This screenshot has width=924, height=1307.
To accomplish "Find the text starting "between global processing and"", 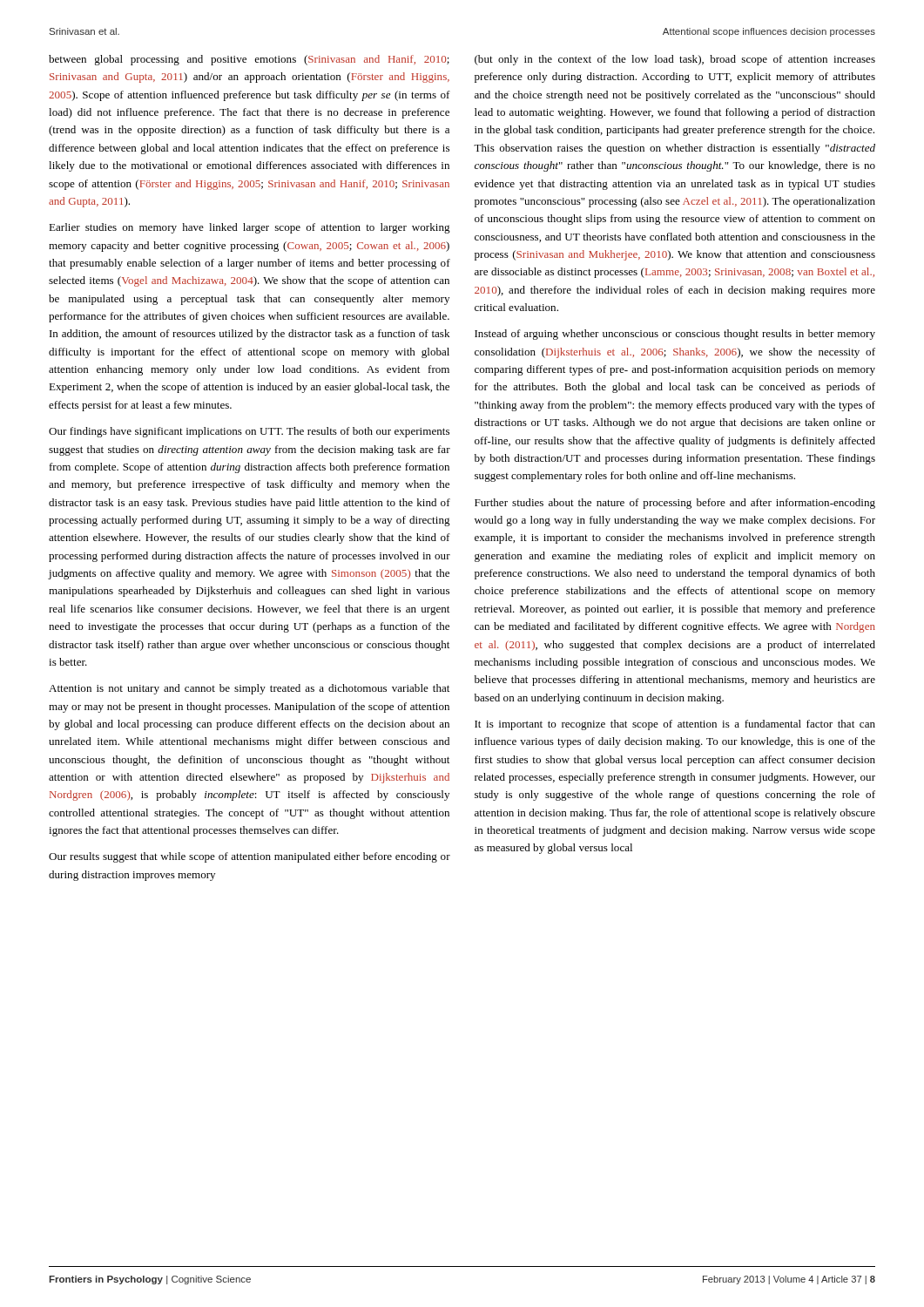I will click(x=249, y=130).
